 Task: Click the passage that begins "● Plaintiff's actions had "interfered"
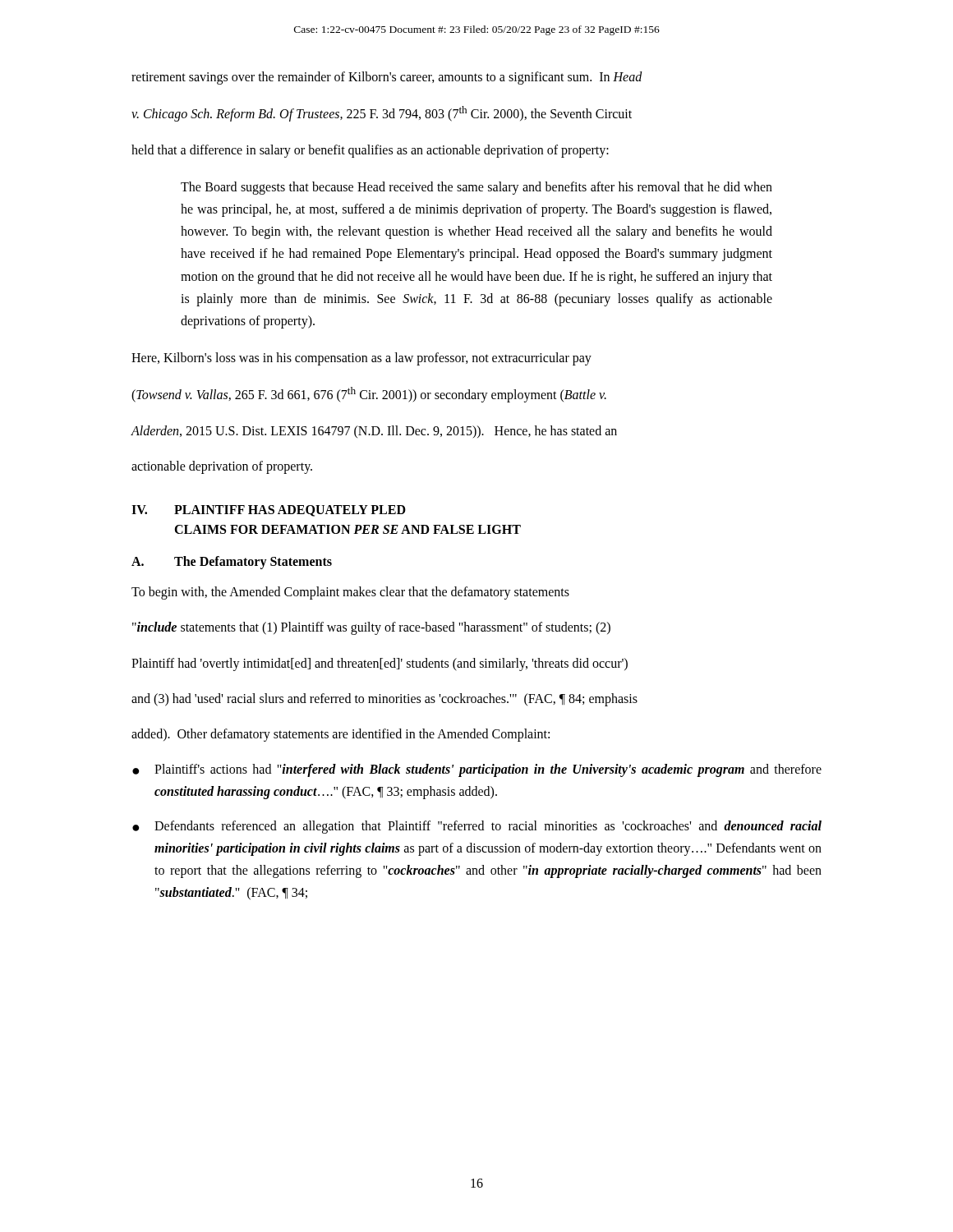click(476, 781)
